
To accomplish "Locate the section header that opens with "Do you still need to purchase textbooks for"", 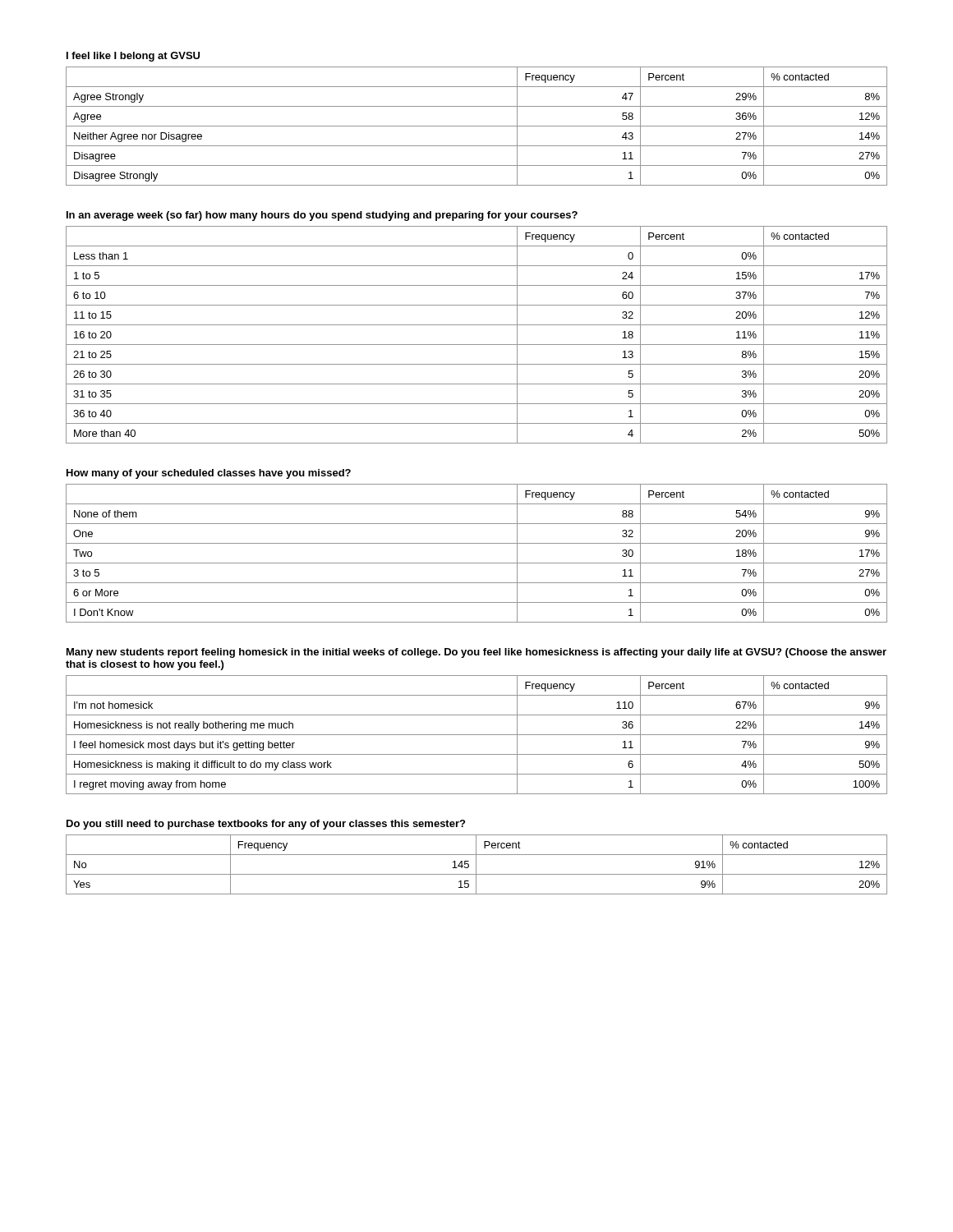I will click(x=266, y=823).
